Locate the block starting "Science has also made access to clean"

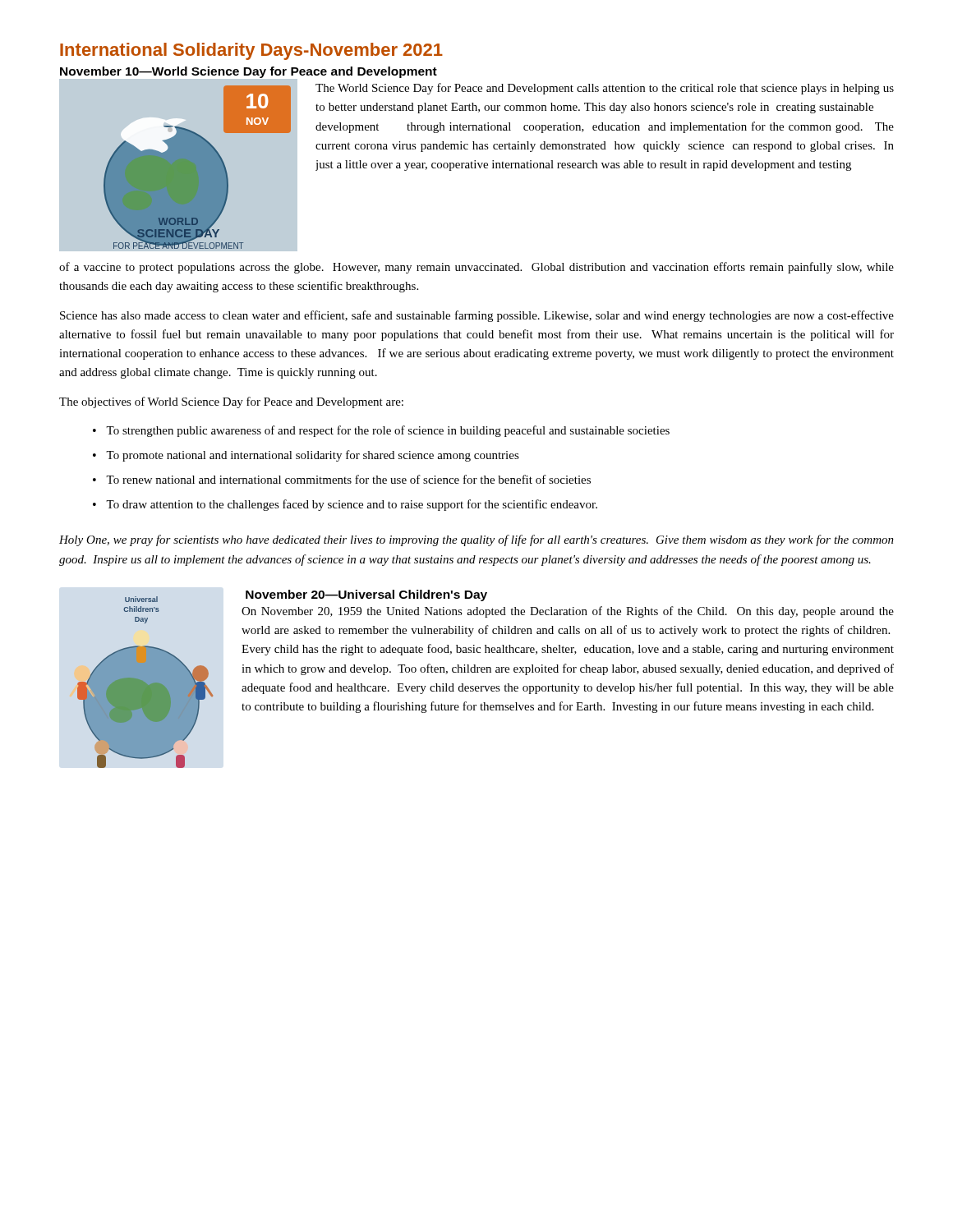476,344
